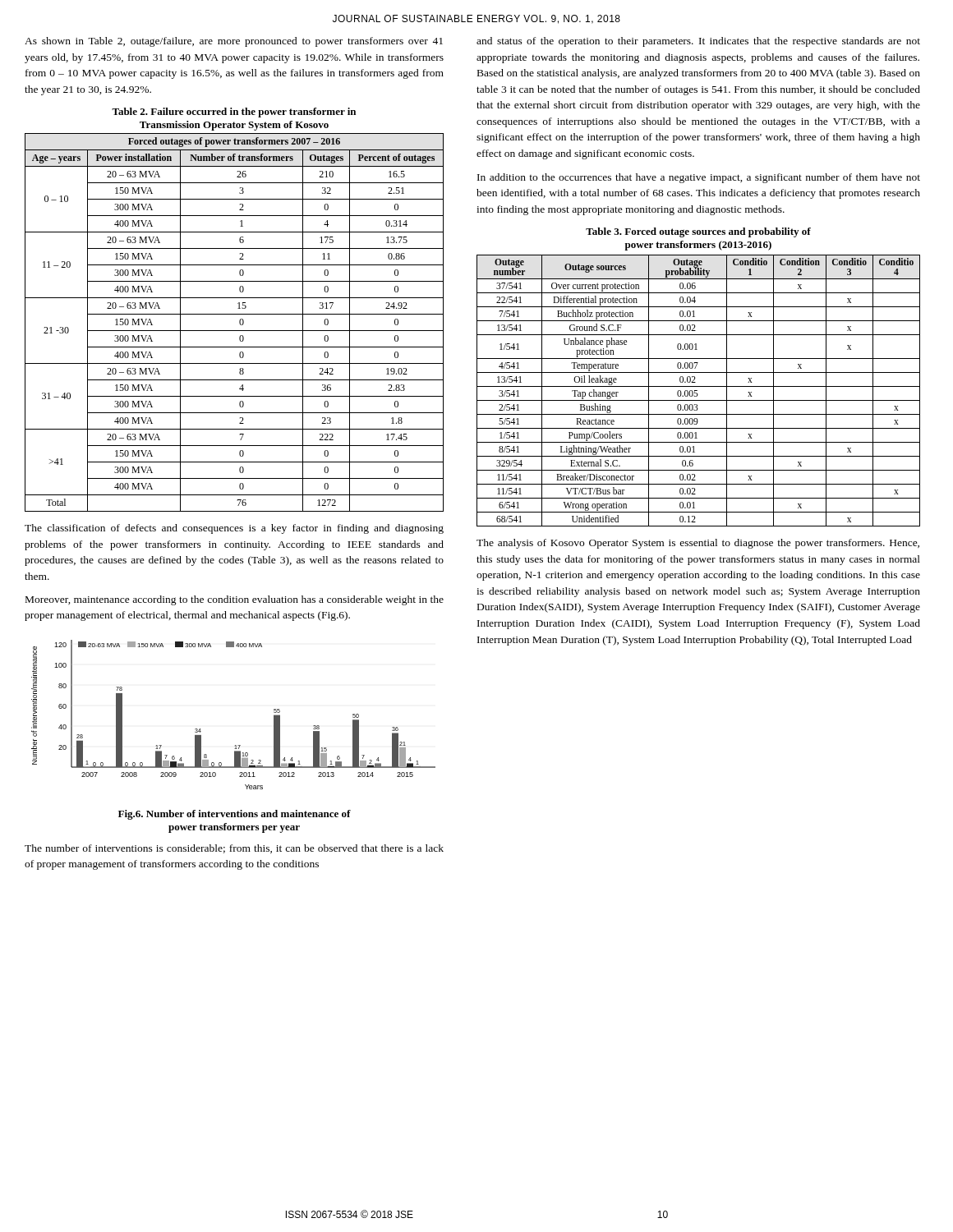The image size is (953, 1232).
Task: Find the element starting "and status of the operation to their"
Action: [698, 97]
